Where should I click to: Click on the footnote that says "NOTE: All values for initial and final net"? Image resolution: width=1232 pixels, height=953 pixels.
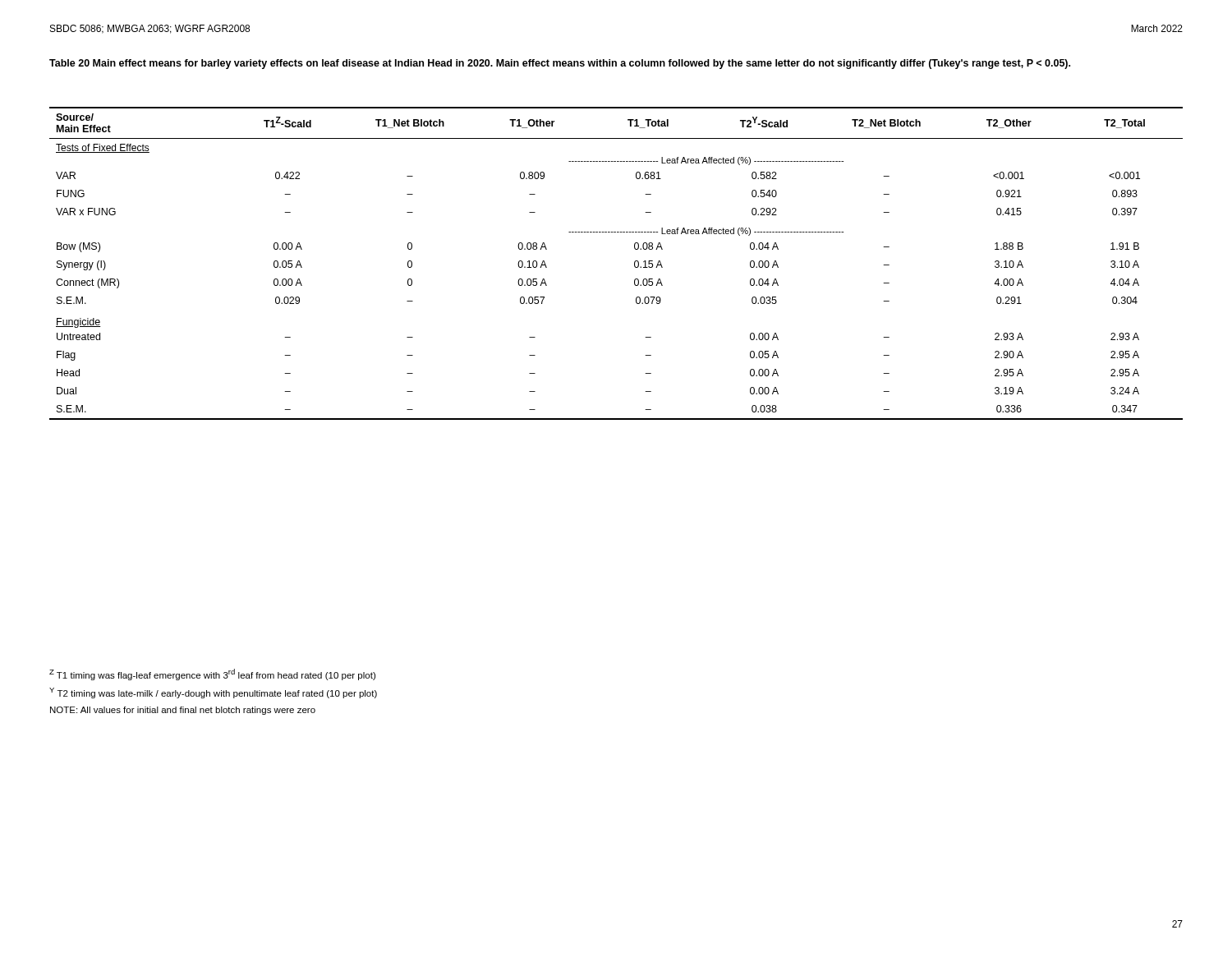click(x=182, y=710)
